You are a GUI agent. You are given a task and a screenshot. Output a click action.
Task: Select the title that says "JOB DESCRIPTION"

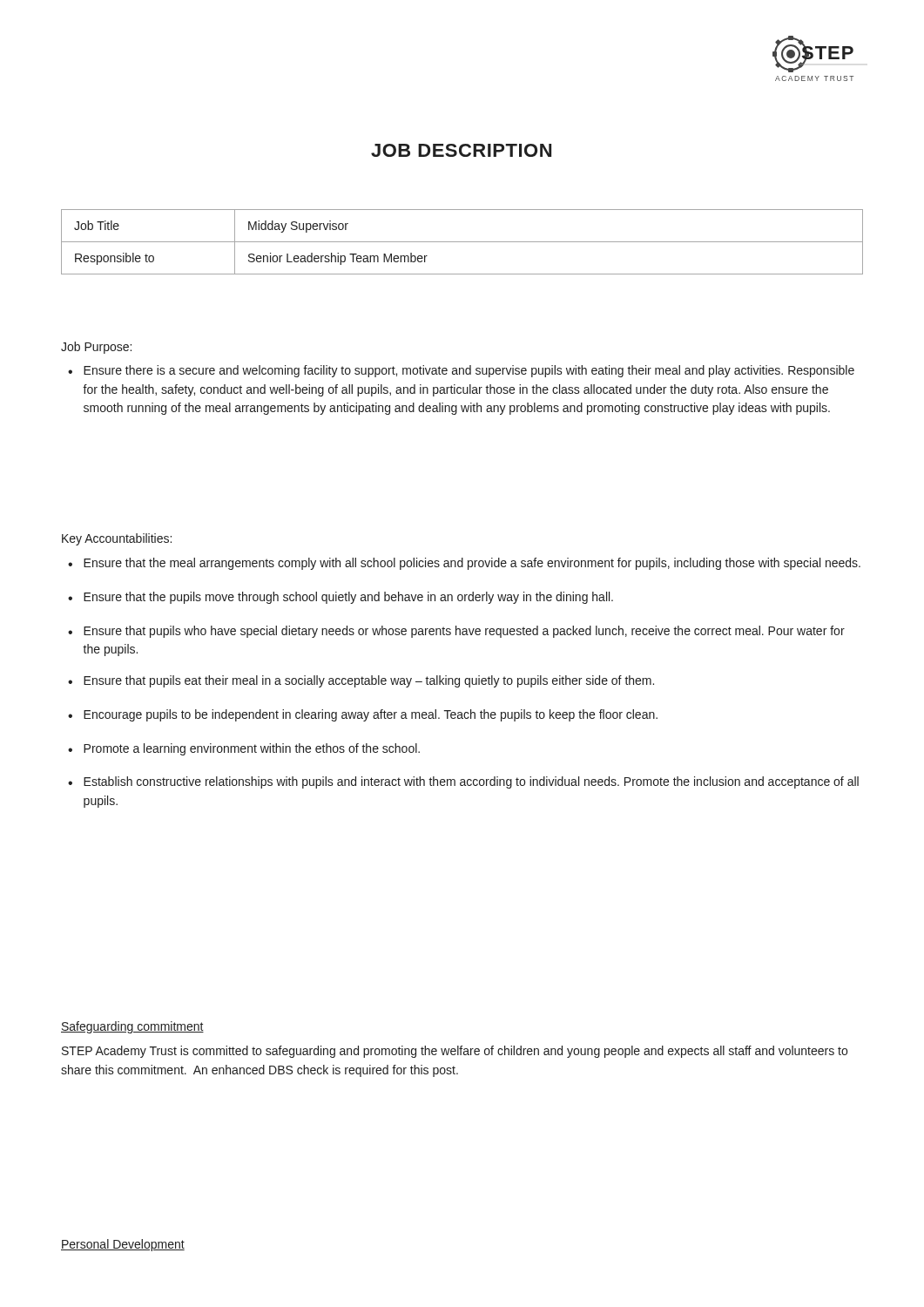[x=462, y=151]
